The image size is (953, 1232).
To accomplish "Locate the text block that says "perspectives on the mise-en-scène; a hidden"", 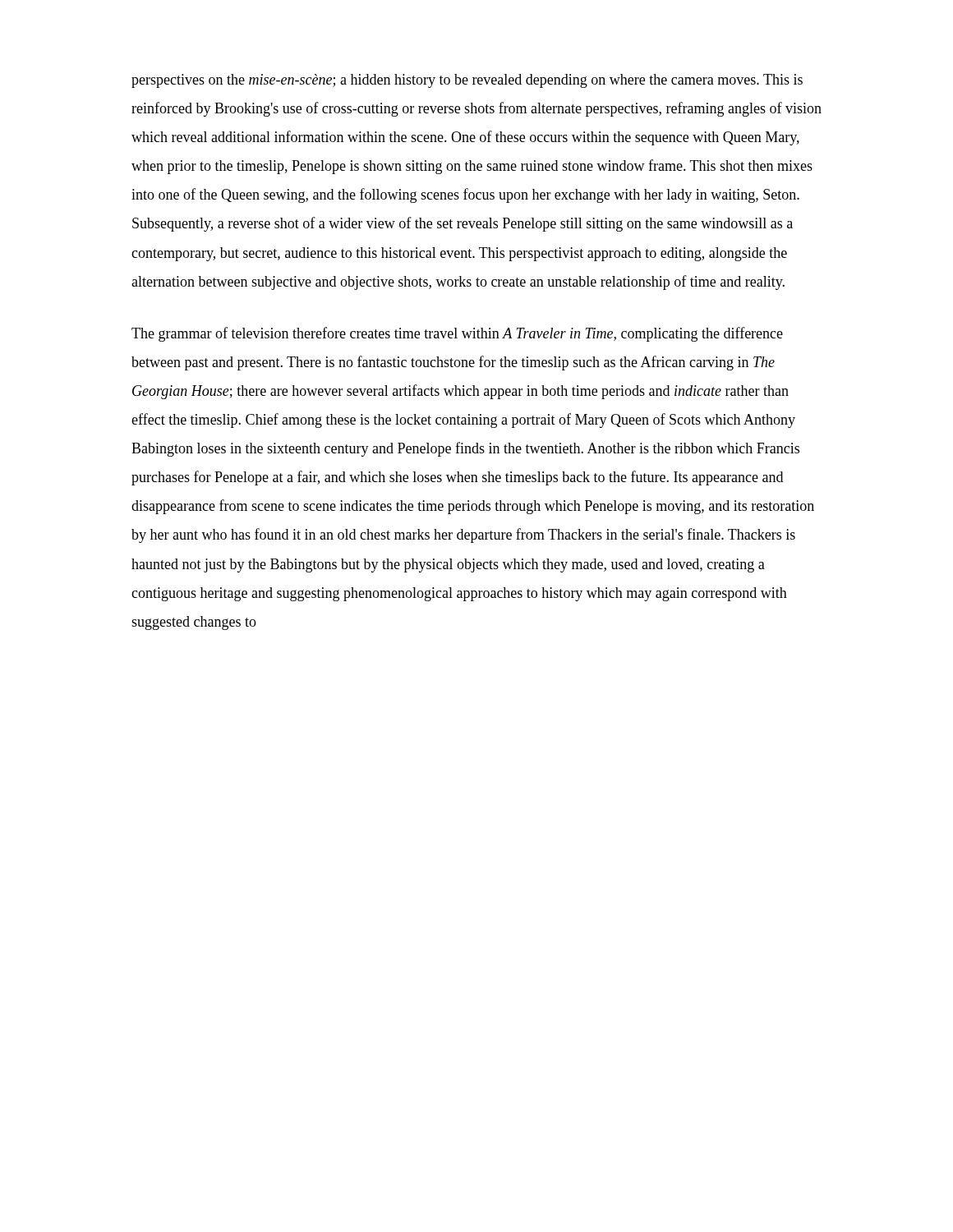I will coord(476,181).
